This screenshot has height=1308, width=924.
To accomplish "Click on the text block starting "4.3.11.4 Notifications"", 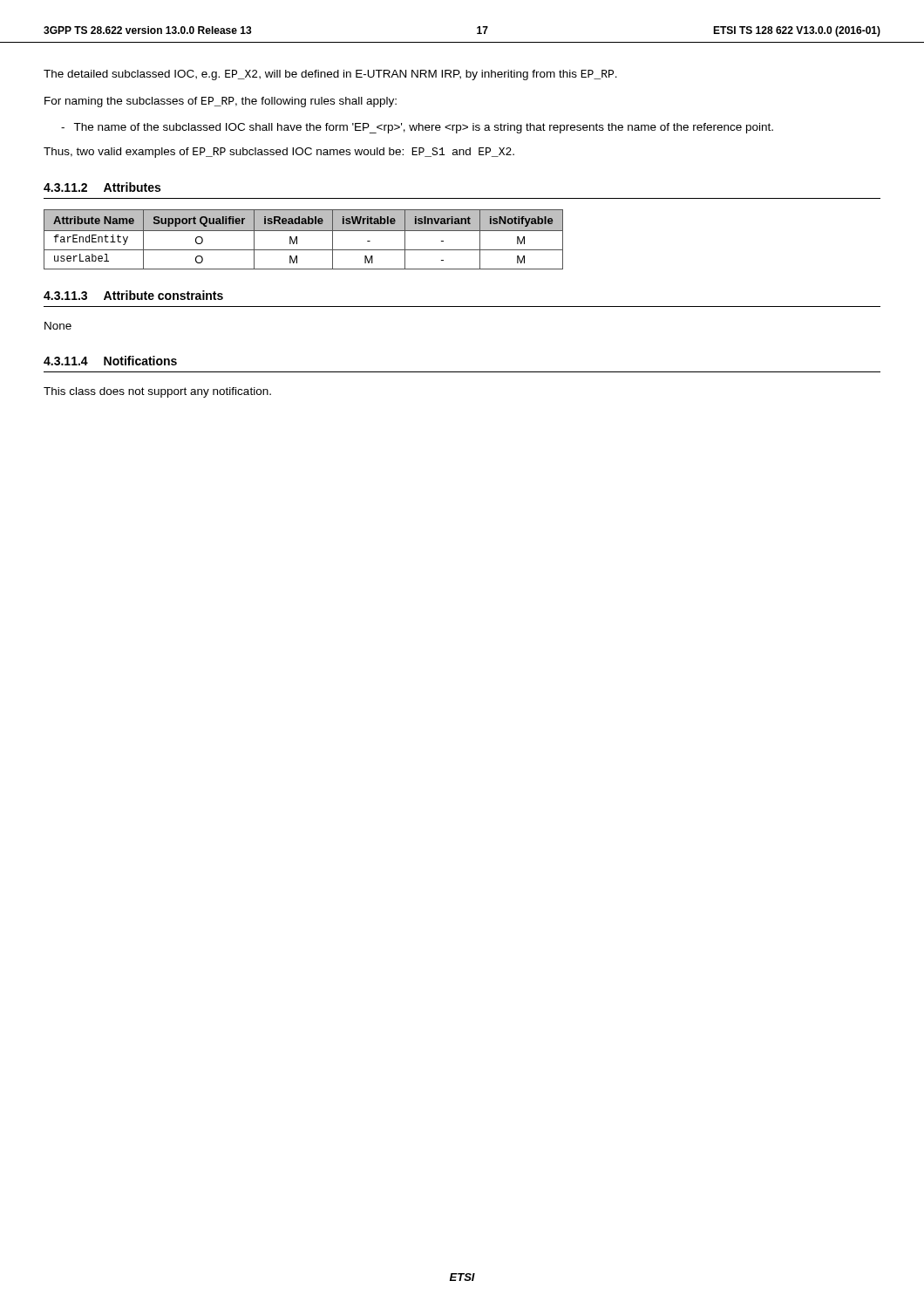I will pyautogui.click(x=110, y=361).
